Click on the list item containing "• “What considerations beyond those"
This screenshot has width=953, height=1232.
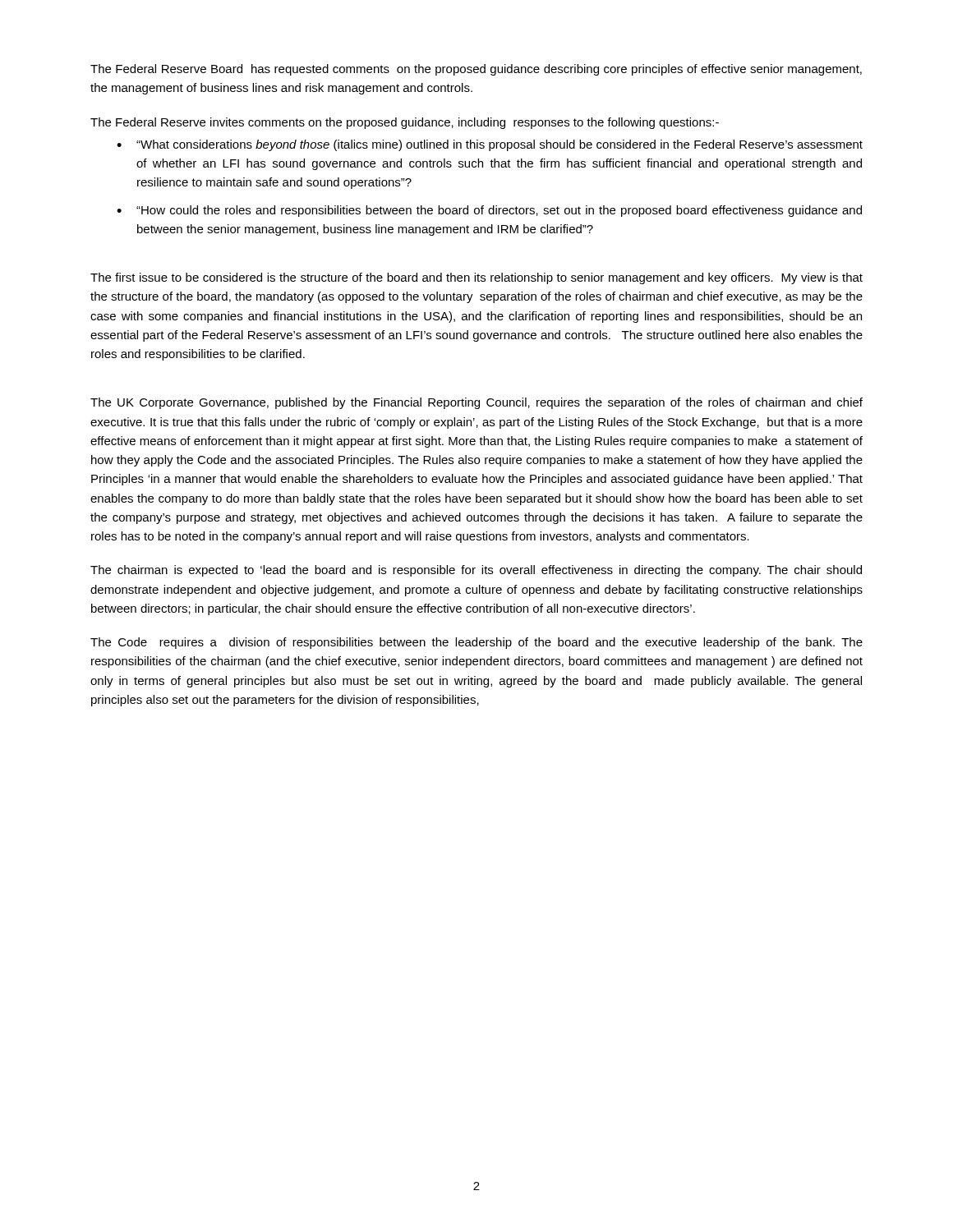coord(490,163)
